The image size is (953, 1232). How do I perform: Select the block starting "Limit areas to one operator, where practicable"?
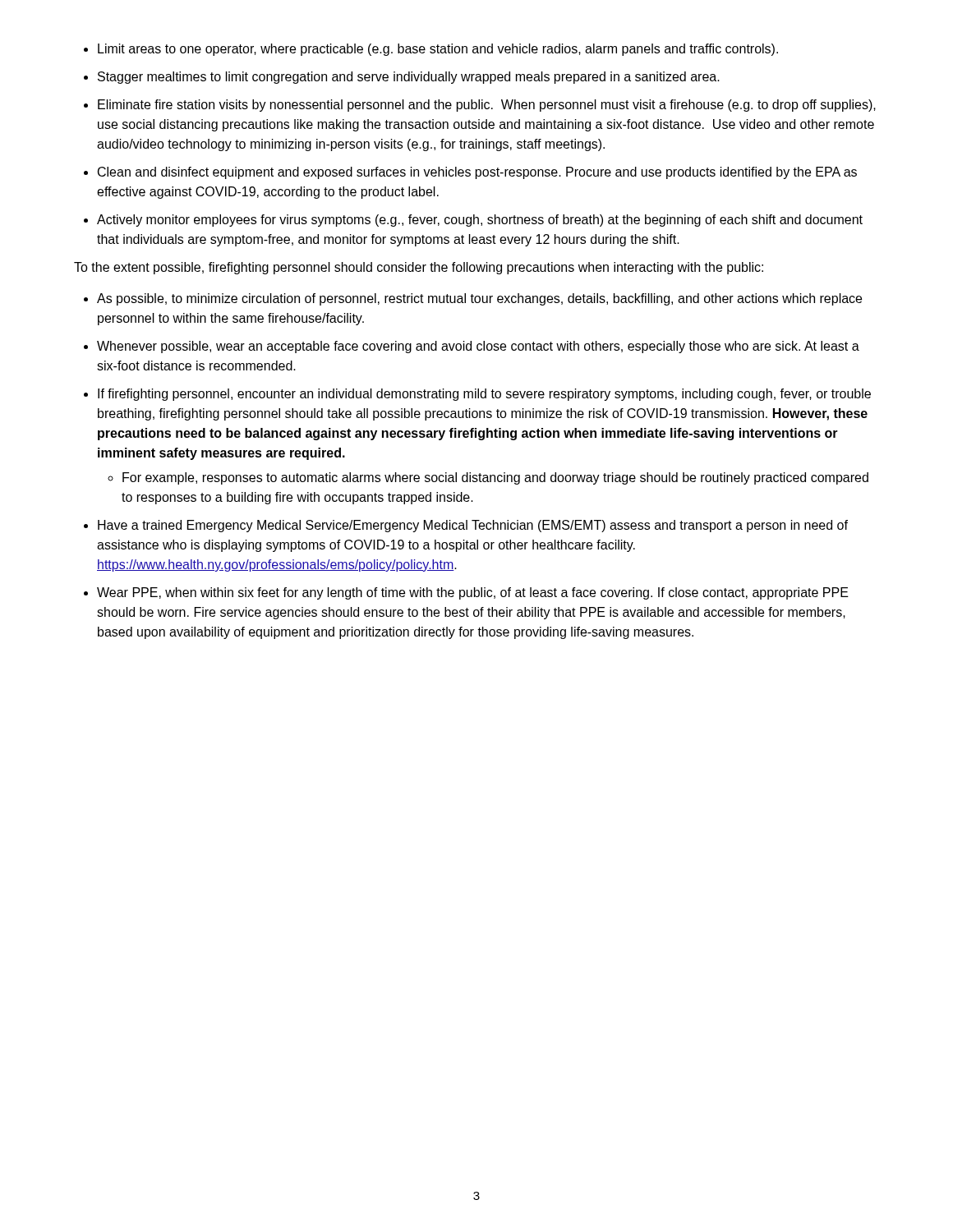438,49
